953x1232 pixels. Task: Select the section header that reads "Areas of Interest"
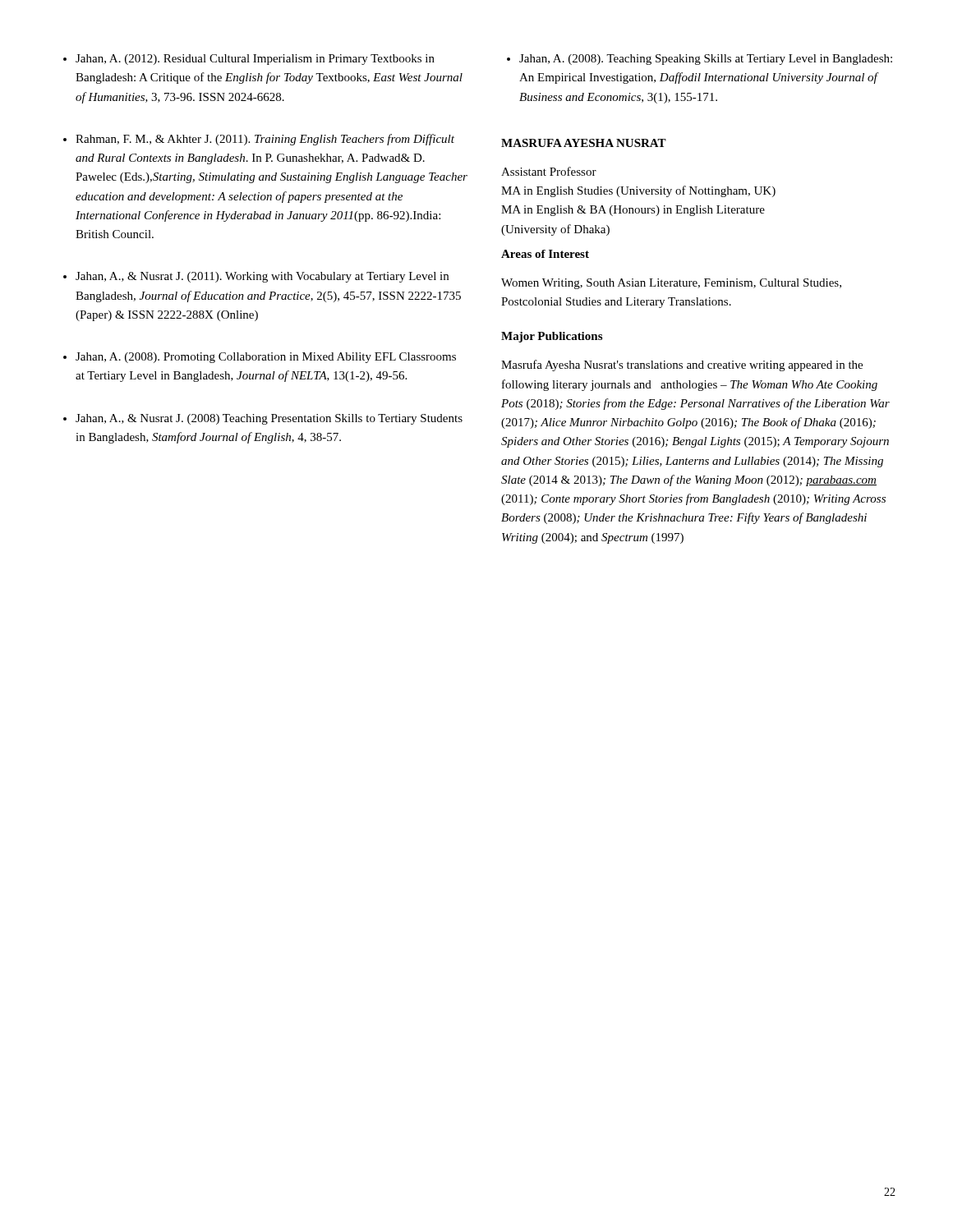(x=545, y=254)
